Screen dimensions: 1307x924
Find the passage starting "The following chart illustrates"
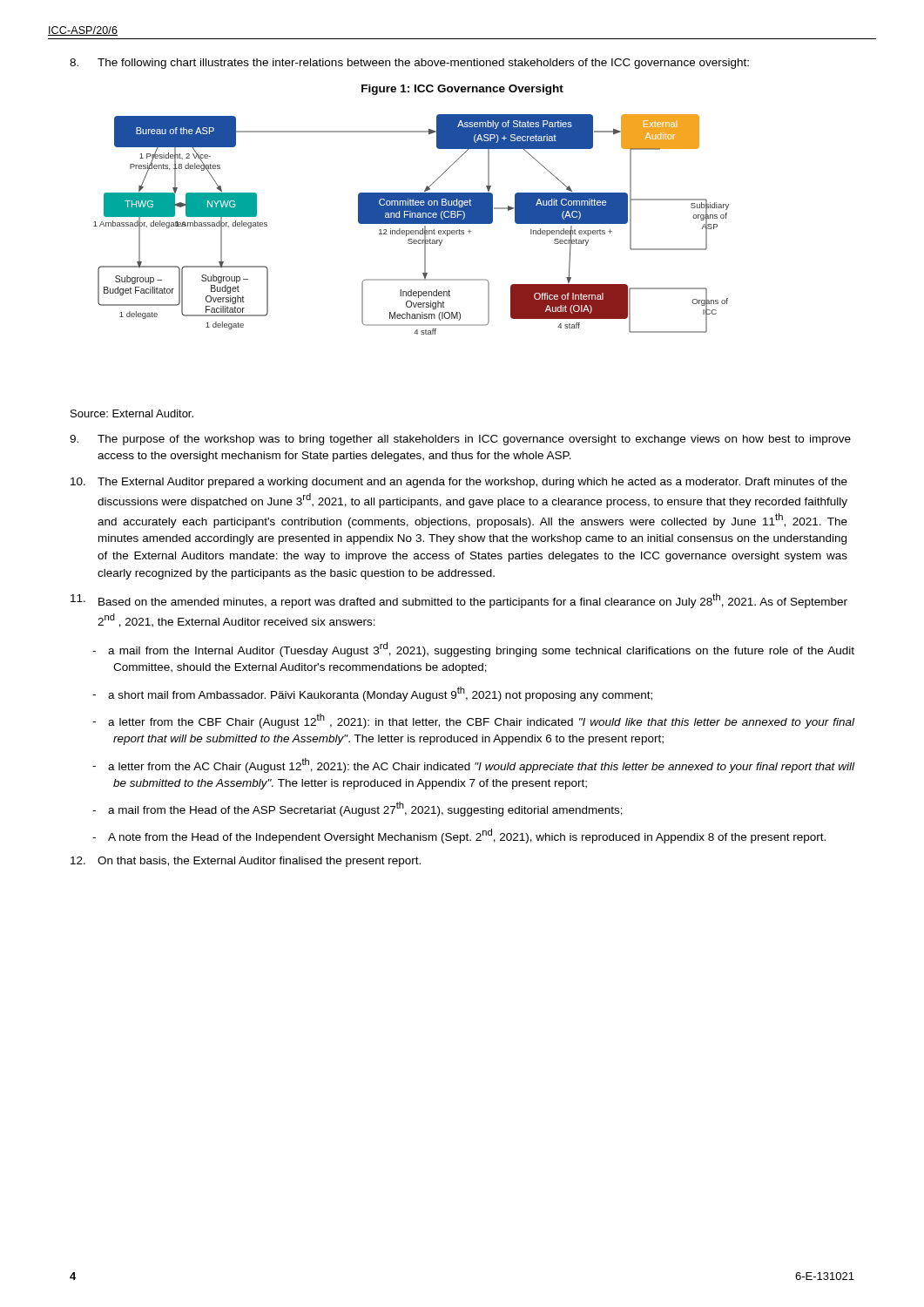coord(460,63)
